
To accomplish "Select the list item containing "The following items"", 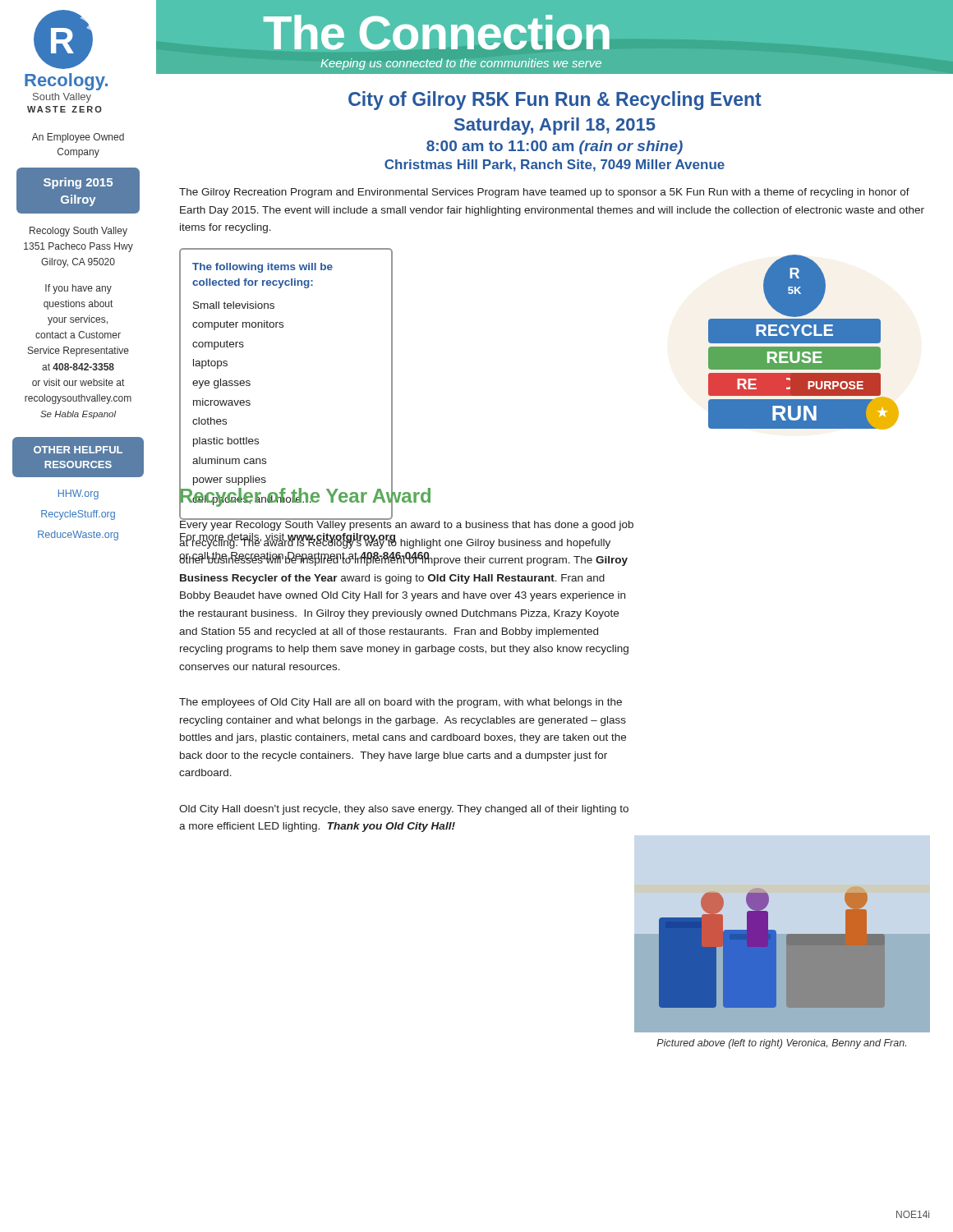I will click(262, 268).
